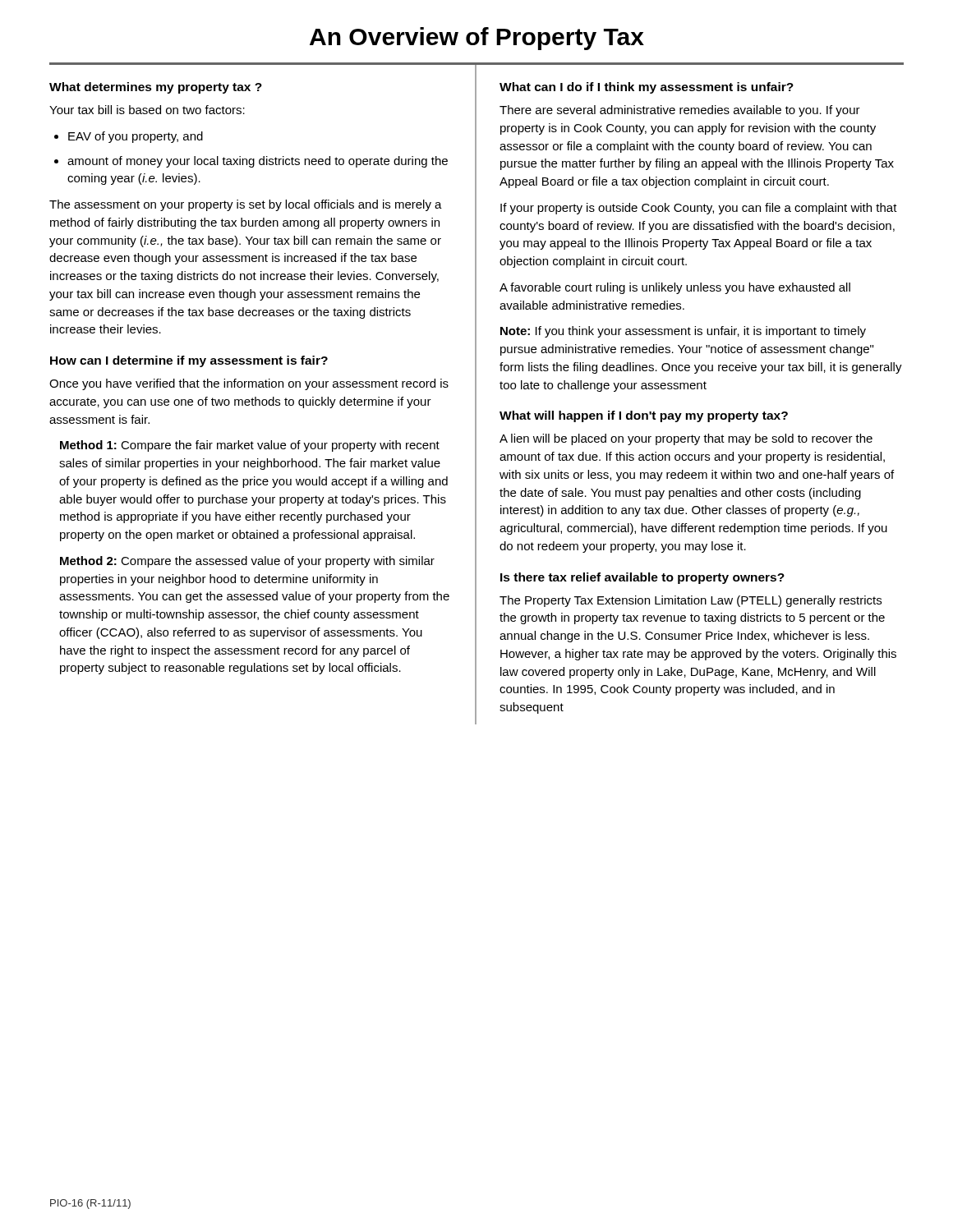
Task: Point to the block starting "What can I do if I think"
Action: point(647,87)
